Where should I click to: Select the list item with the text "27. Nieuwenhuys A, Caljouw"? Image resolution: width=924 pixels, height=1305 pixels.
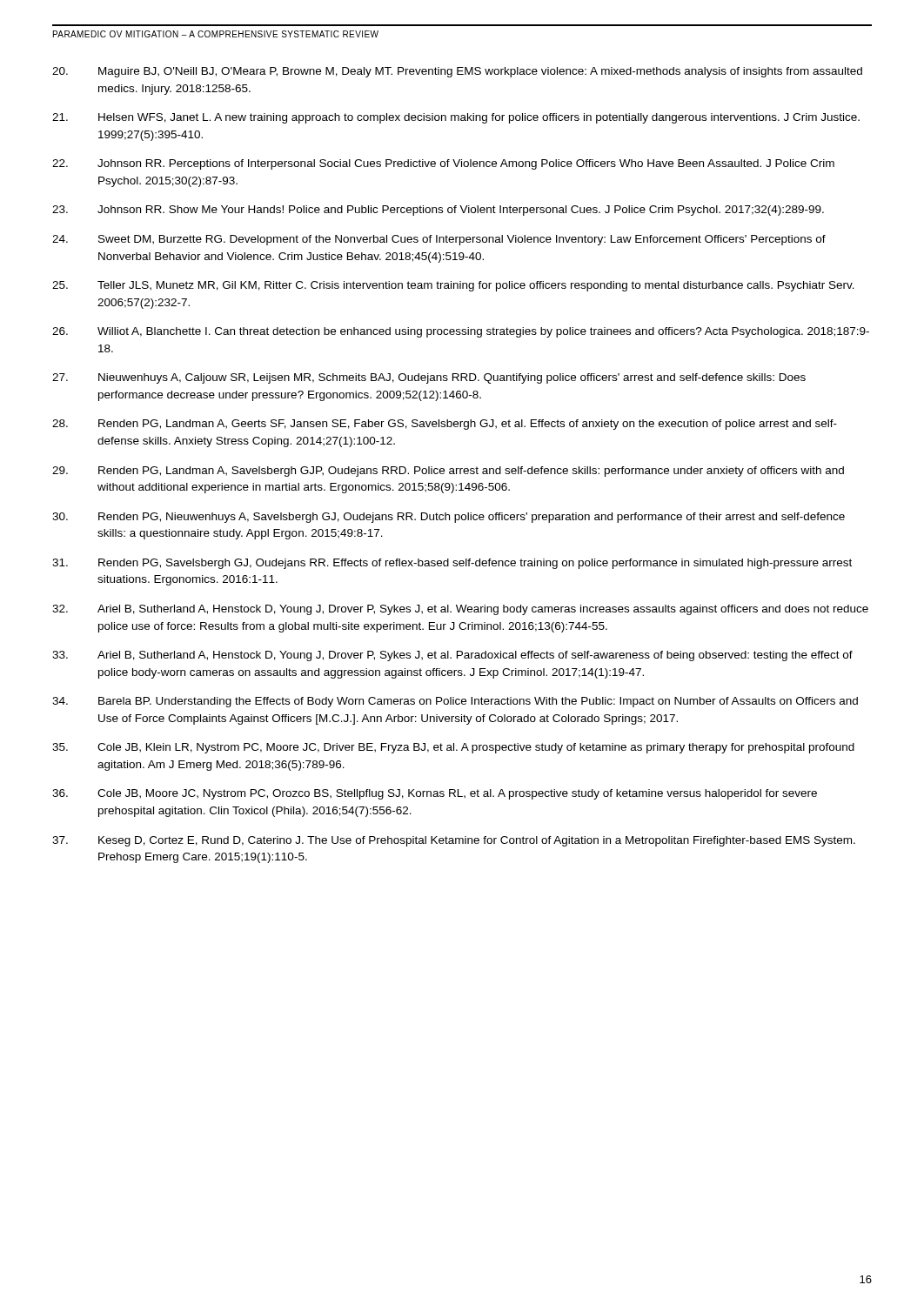462,386
